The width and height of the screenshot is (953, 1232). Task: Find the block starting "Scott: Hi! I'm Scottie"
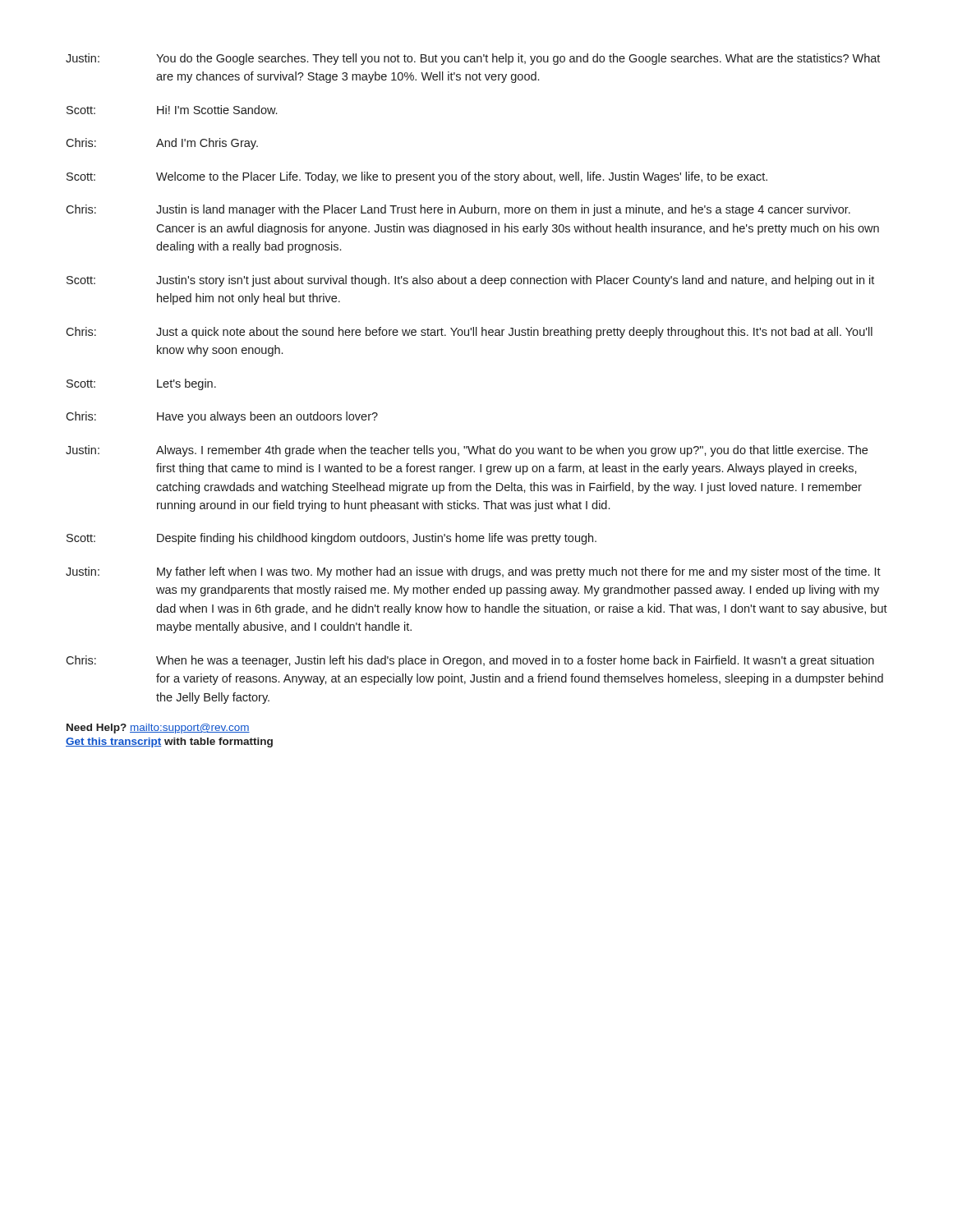[172, 110]
